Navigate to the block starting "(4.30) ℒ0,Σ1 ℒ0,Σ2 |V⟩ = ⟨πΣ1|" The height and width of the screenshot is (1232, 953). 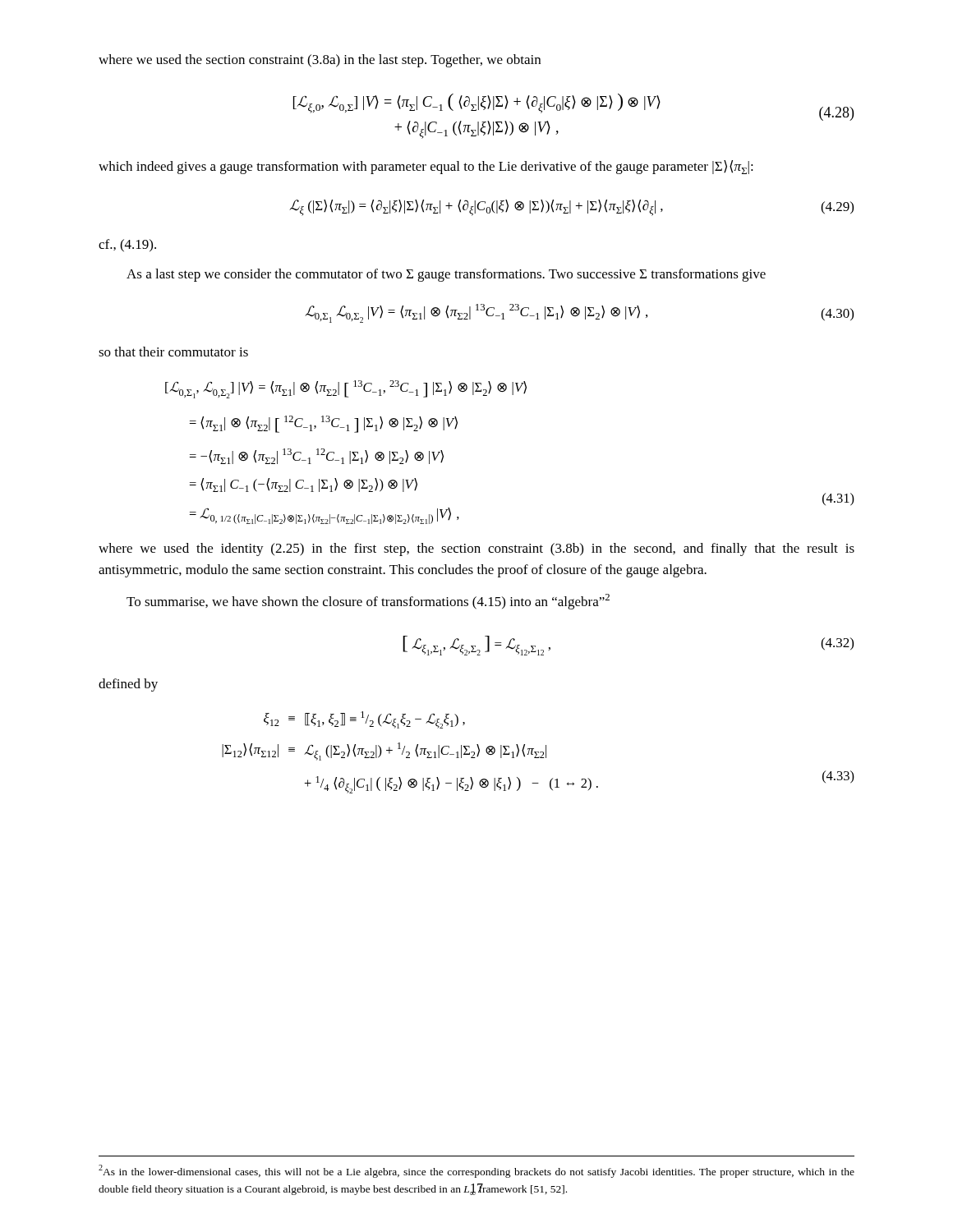pyautogui.click(x=579, y=313)
